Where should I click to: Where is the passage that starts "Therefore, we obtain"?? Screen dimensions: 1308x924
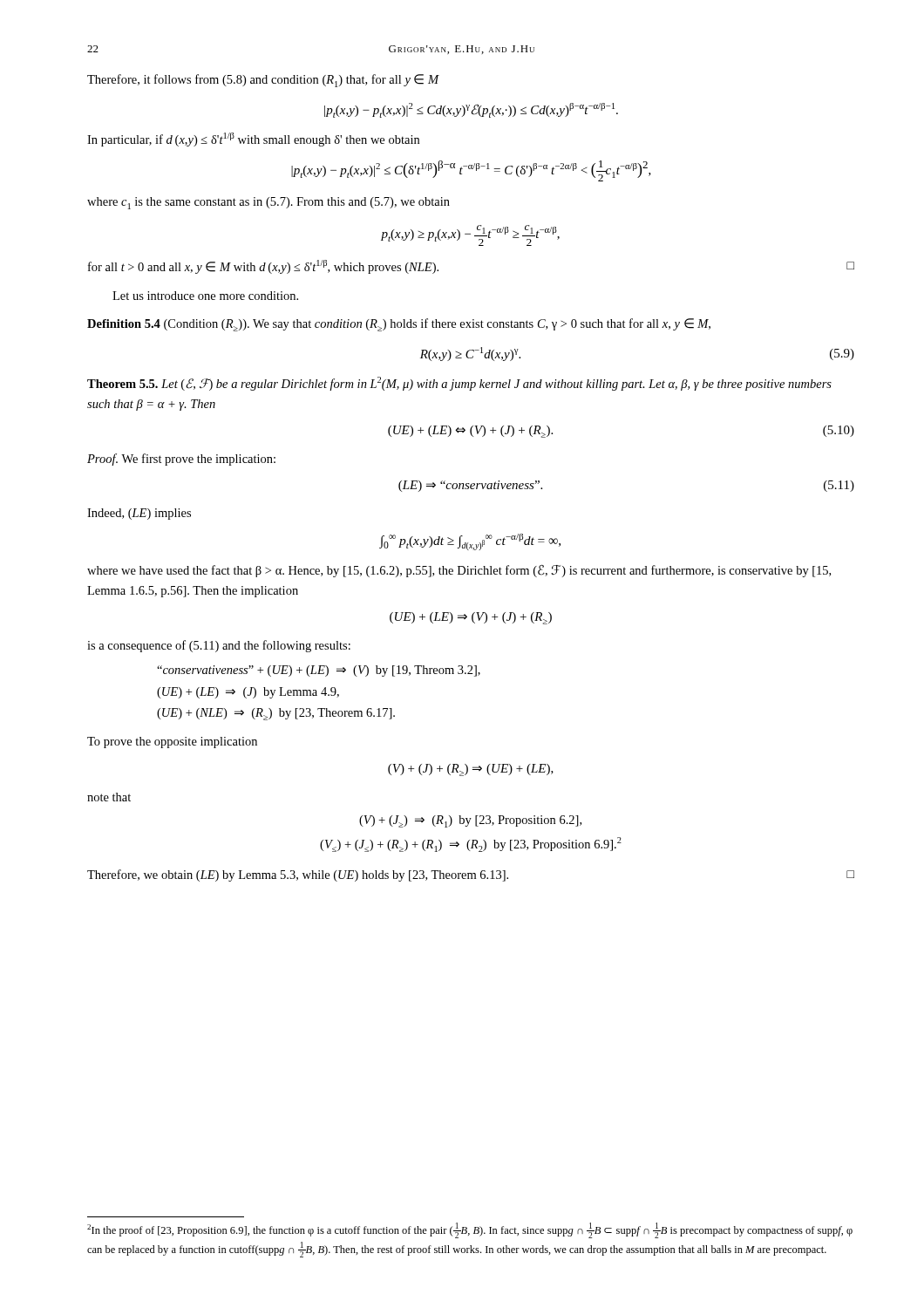[471, 875]
